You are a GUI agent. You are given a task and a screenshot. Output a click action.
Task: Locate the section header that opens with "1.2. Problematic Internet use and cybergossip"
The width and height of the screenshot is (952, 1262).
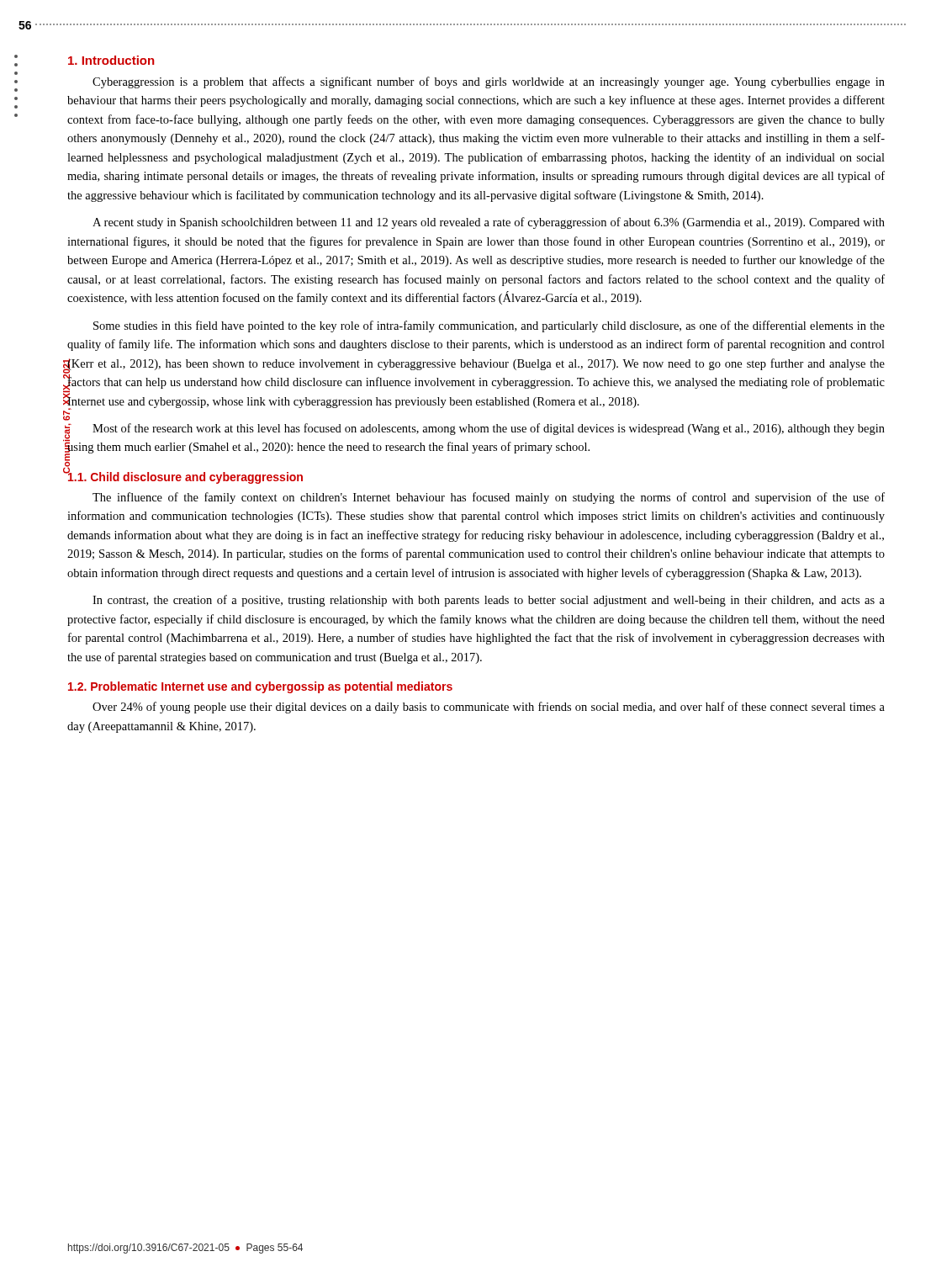[x=260, y=687]
